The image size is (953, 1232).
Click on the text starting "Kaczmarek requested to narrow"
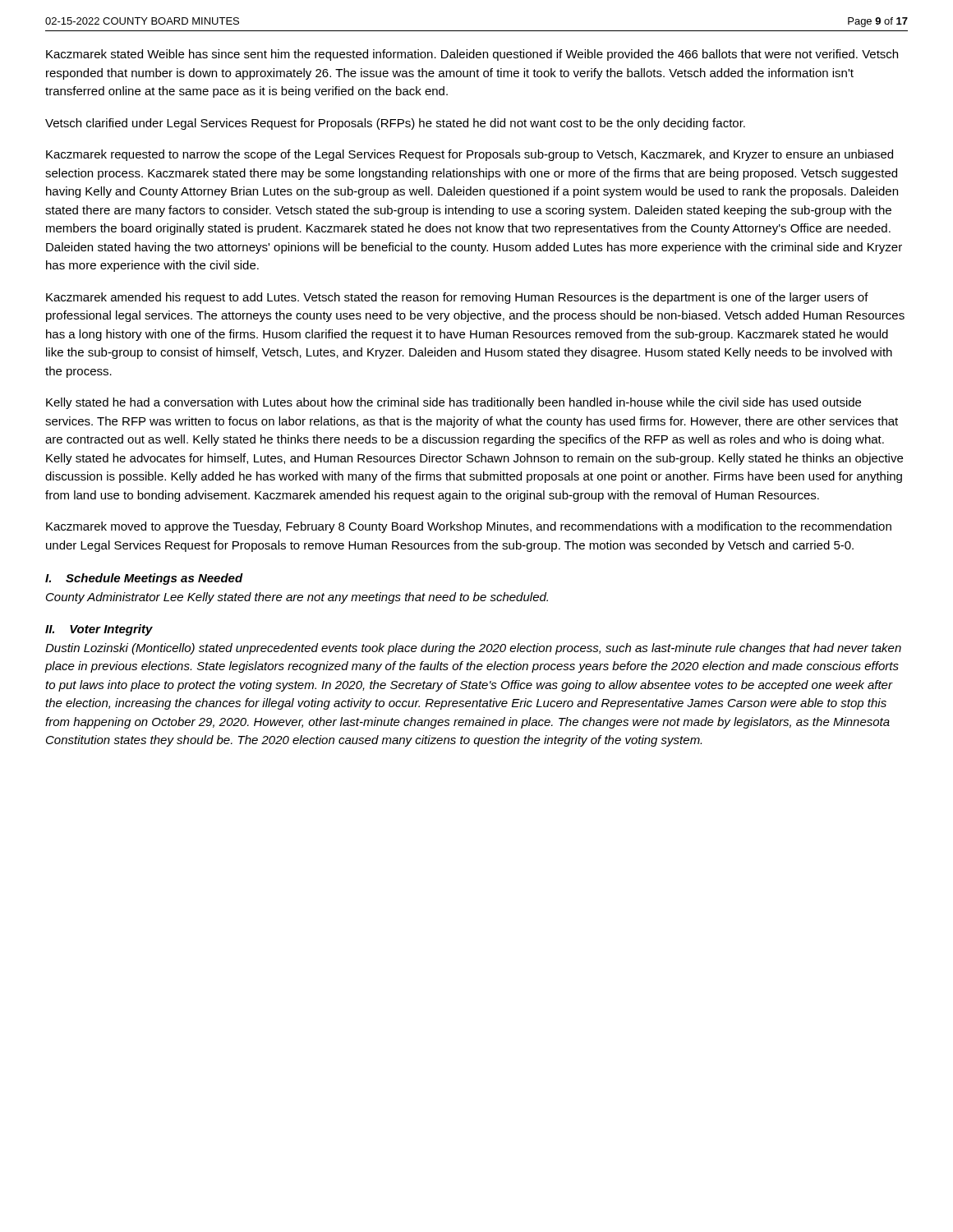pos(474,209)
